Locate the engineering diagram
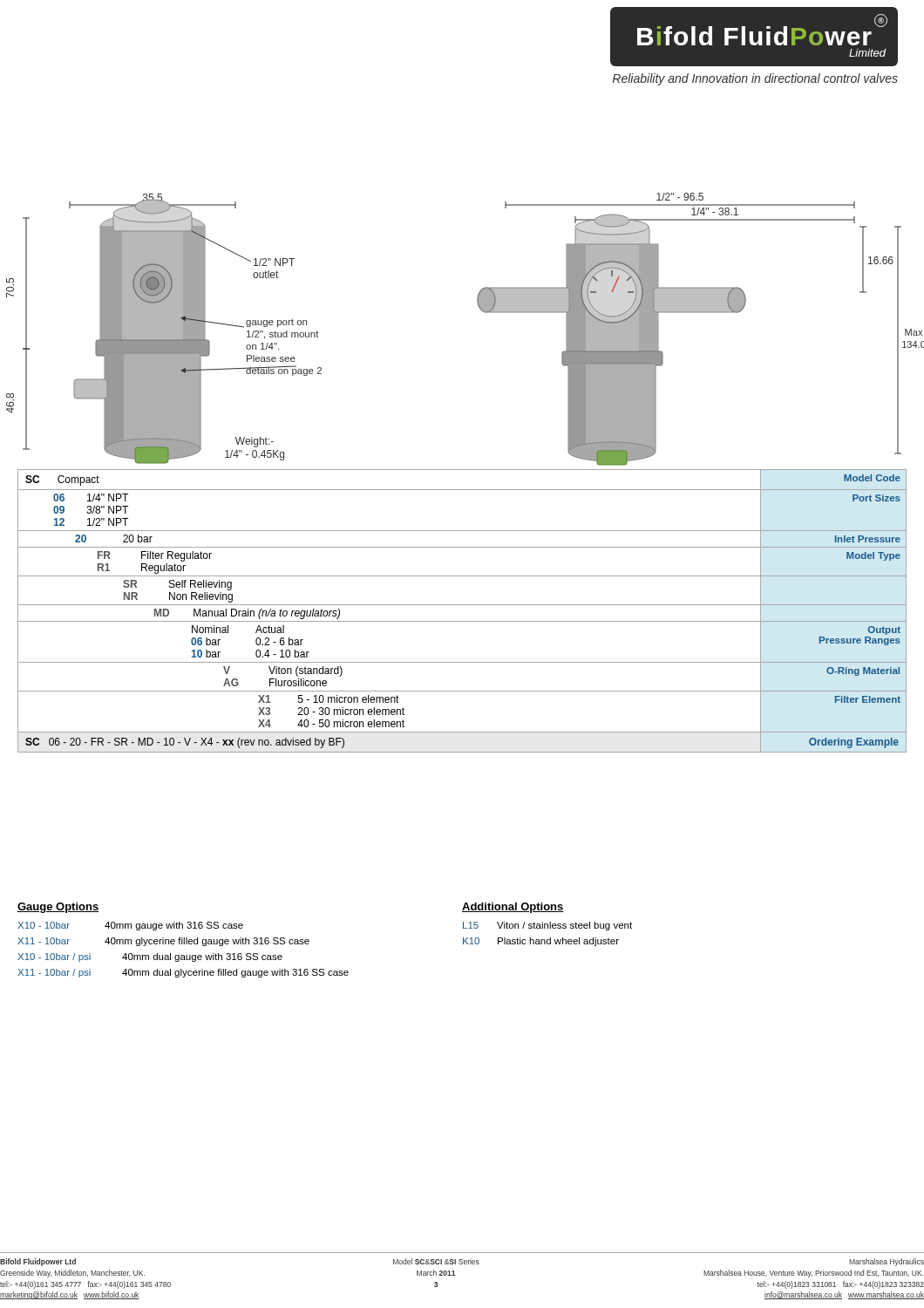 [462, 279]
